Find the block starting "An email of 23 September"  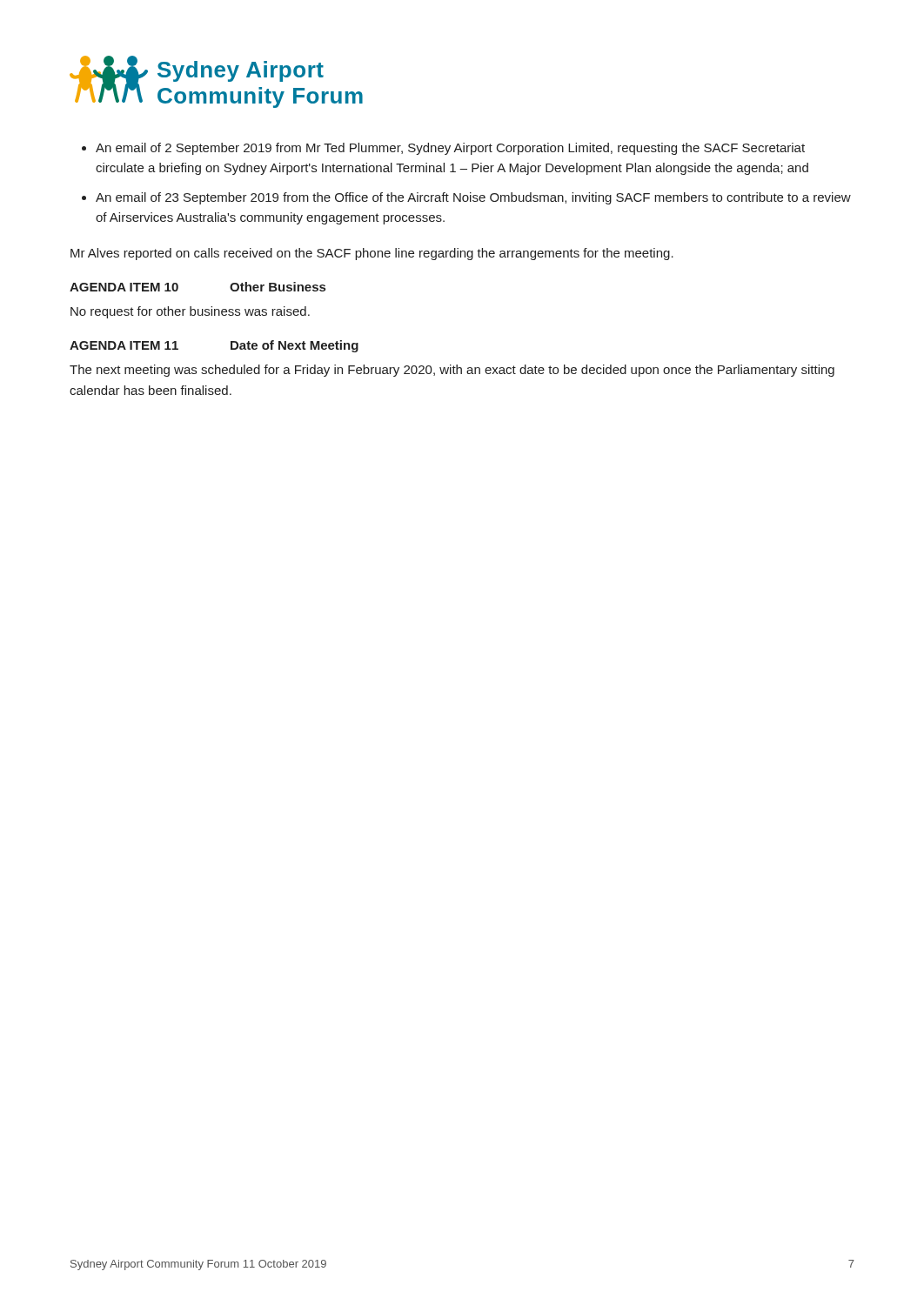[473, 207]
